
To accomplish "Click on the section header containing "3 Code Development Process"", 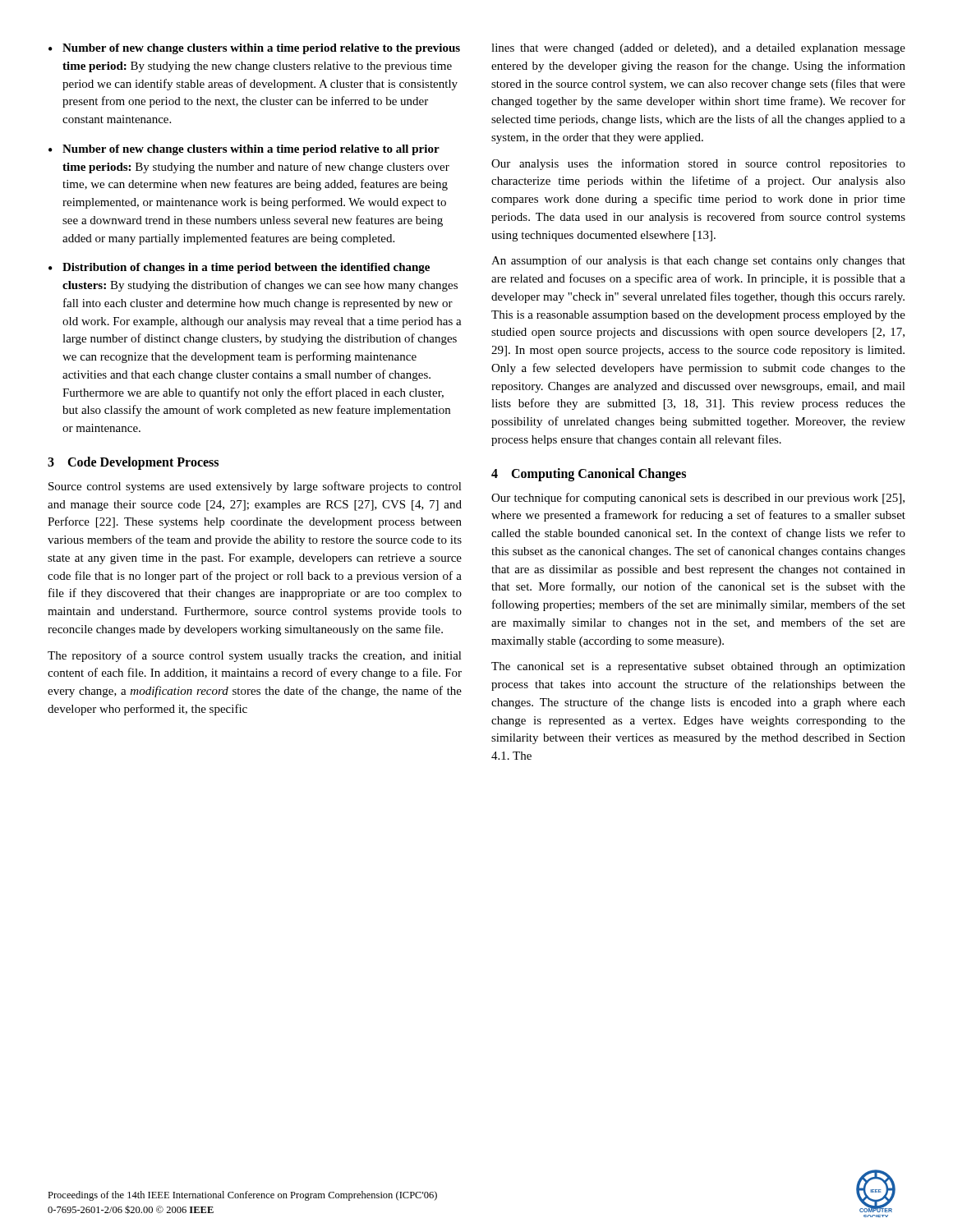I will click(x=133, y=462).
